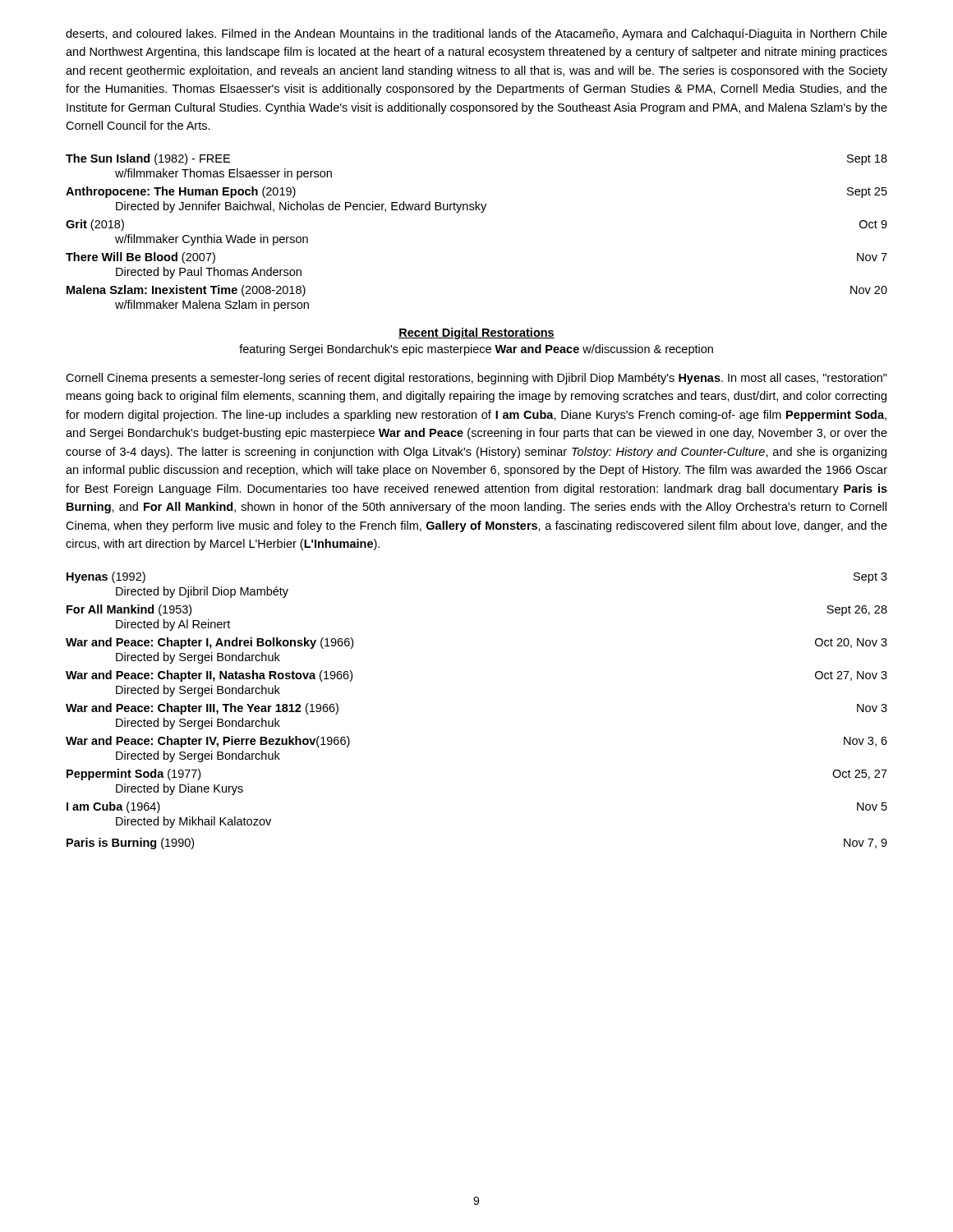Locate the list item containing "Peppermint Soda (1977) Oct"

129,774
